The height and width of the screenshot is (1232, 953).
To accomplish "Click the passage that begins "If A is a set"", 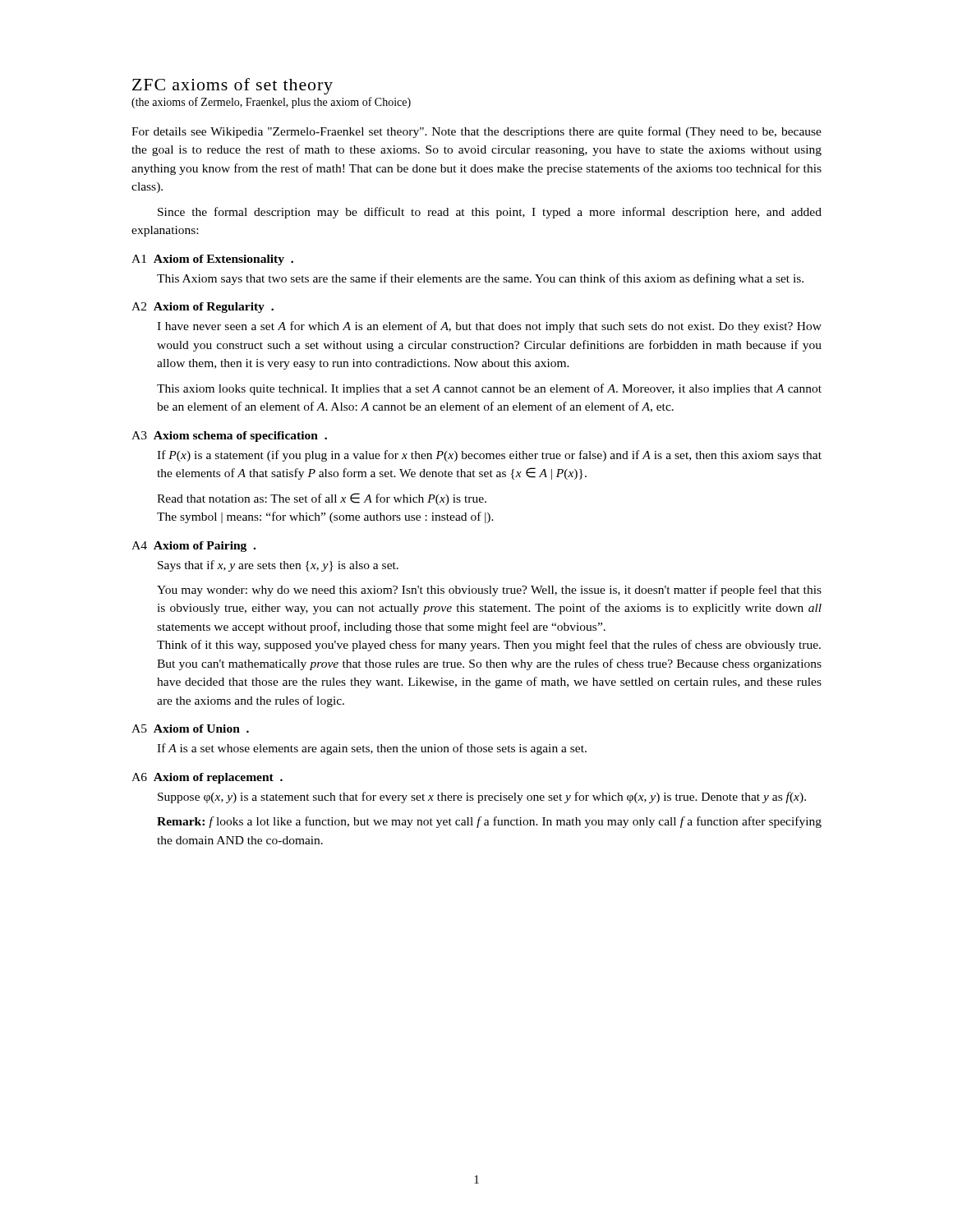I will click(489, 749).
